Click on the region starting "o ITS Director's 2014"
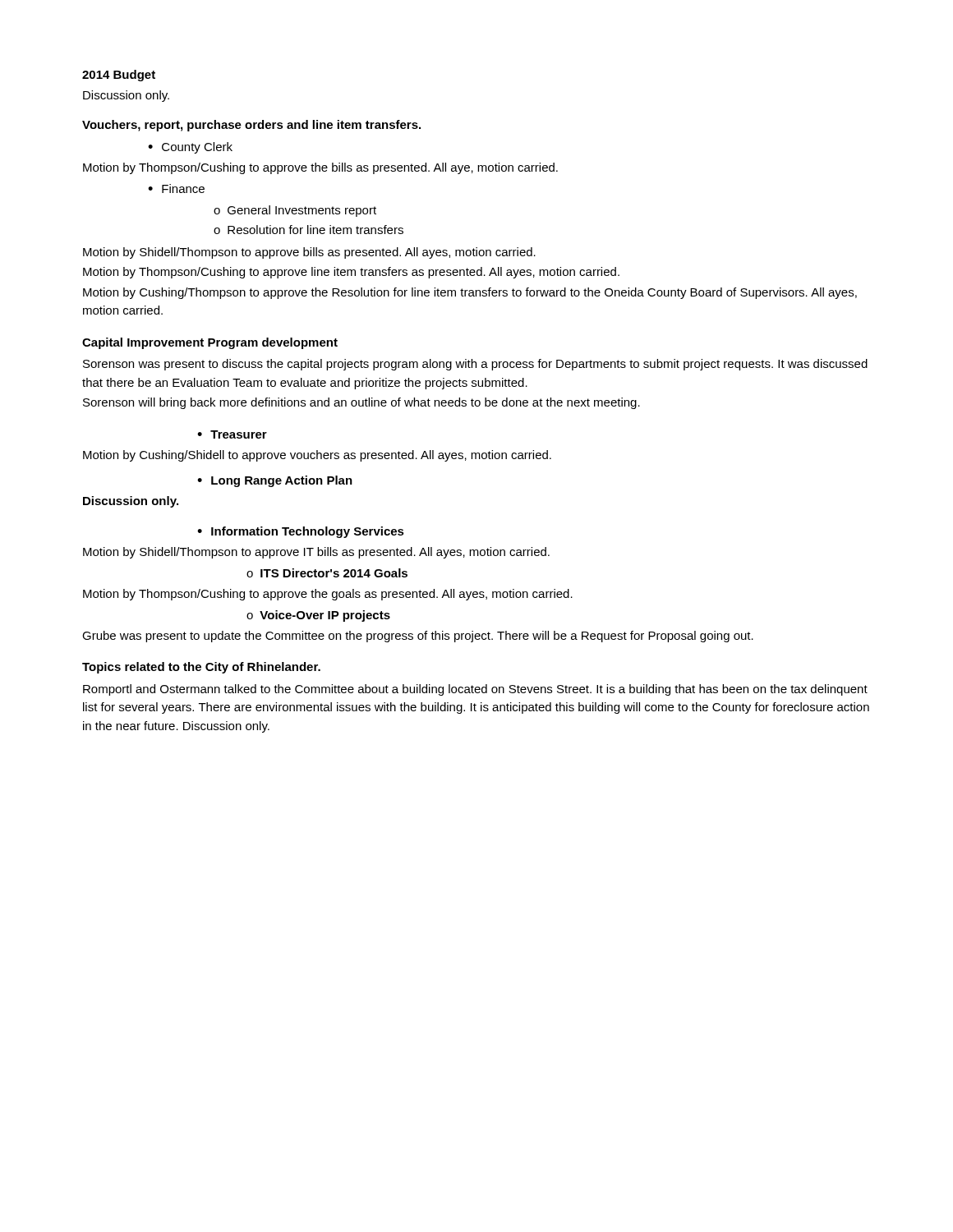This screenshot has height=1232, width=953. pyautogui.click(x=327, y=574)
